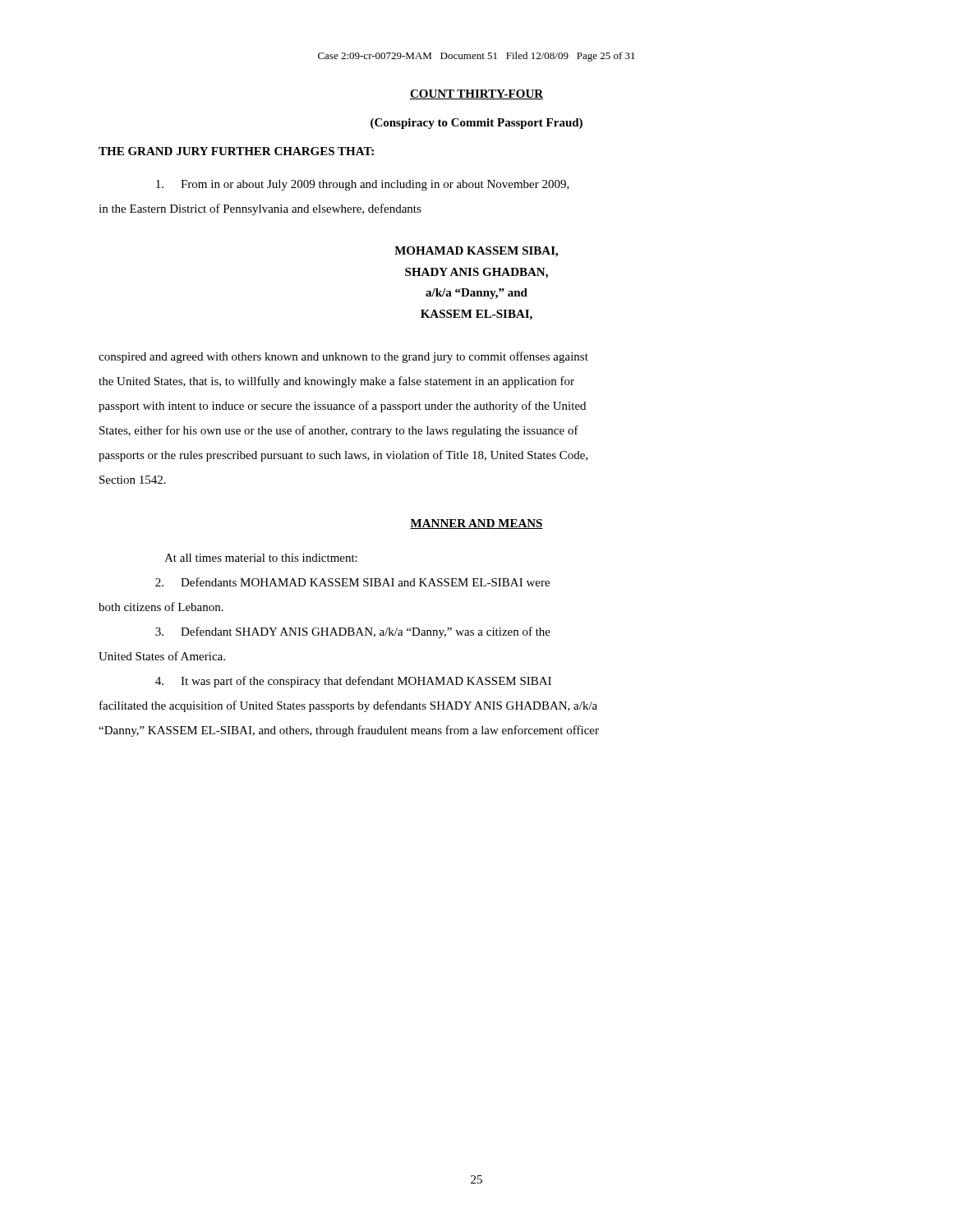Viewport: 953px width, 1232px height.
Task: Click on the text block starting "passports or the rules prescribed pursuant to such"
Action: point(343,455)
